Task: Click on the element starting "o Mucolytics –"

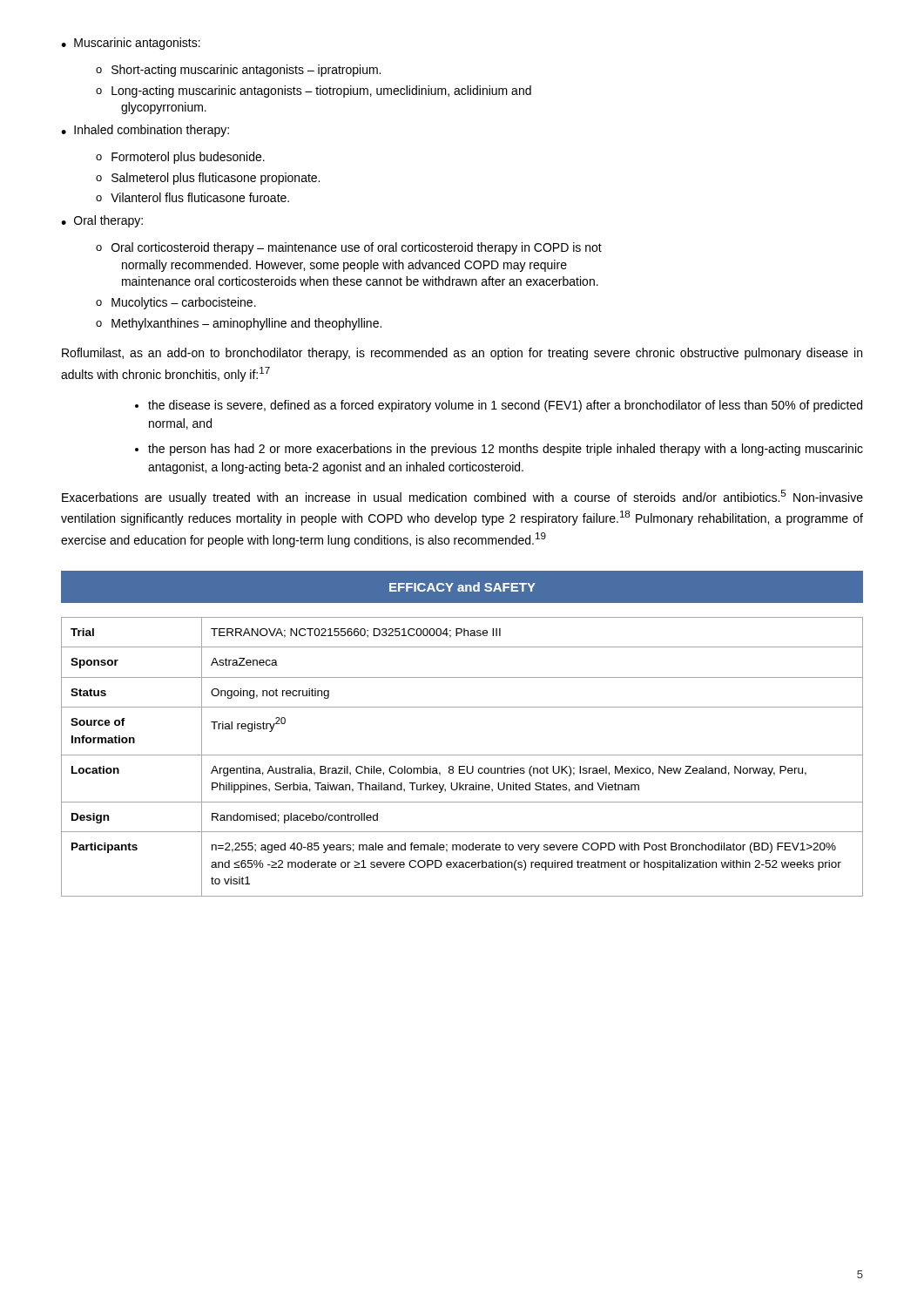Action: point(176,303)
